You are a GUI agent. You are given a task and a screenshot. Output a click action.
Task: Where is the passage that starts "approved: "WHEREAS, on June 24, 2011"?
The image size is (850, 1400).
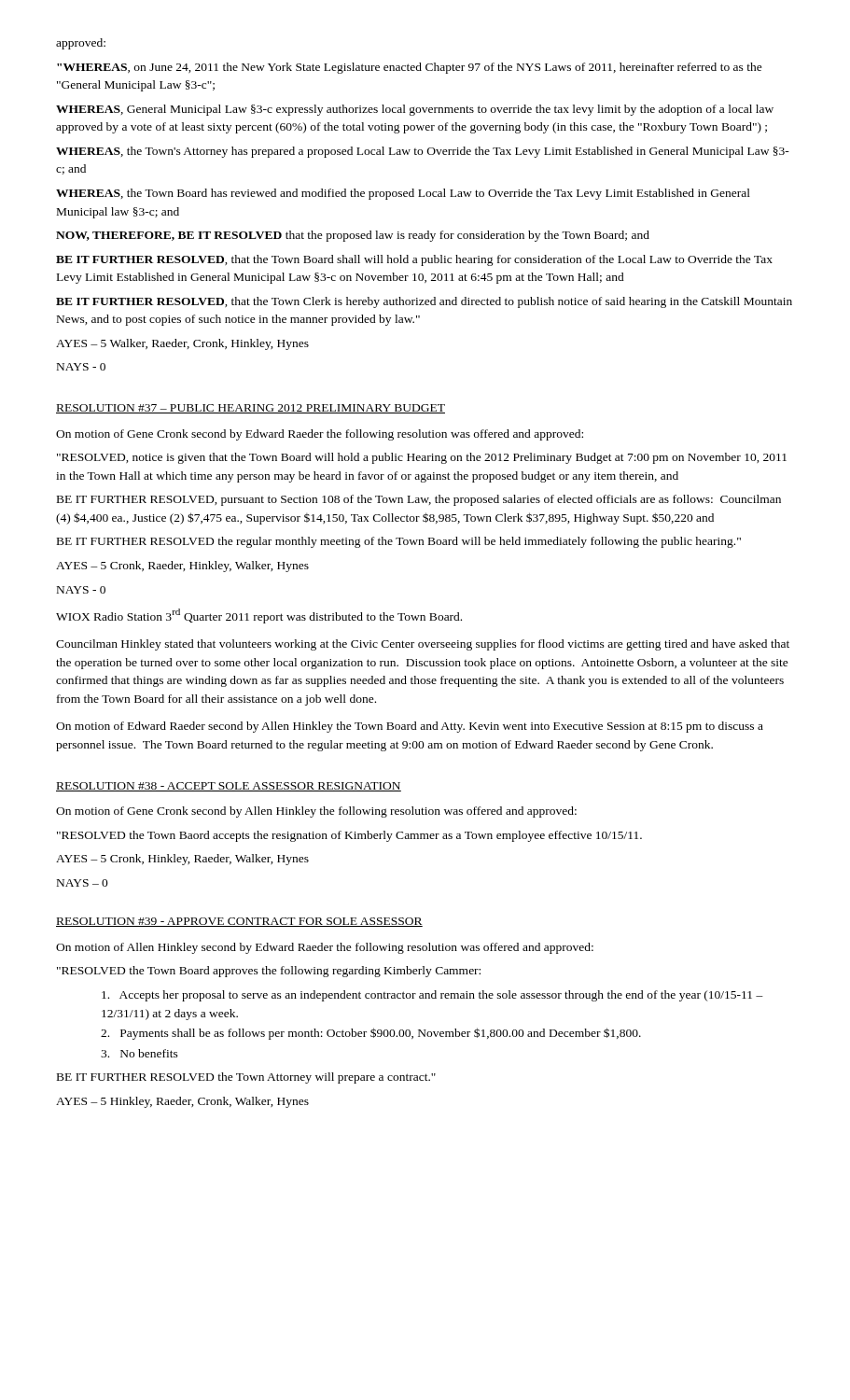point(425,205)
